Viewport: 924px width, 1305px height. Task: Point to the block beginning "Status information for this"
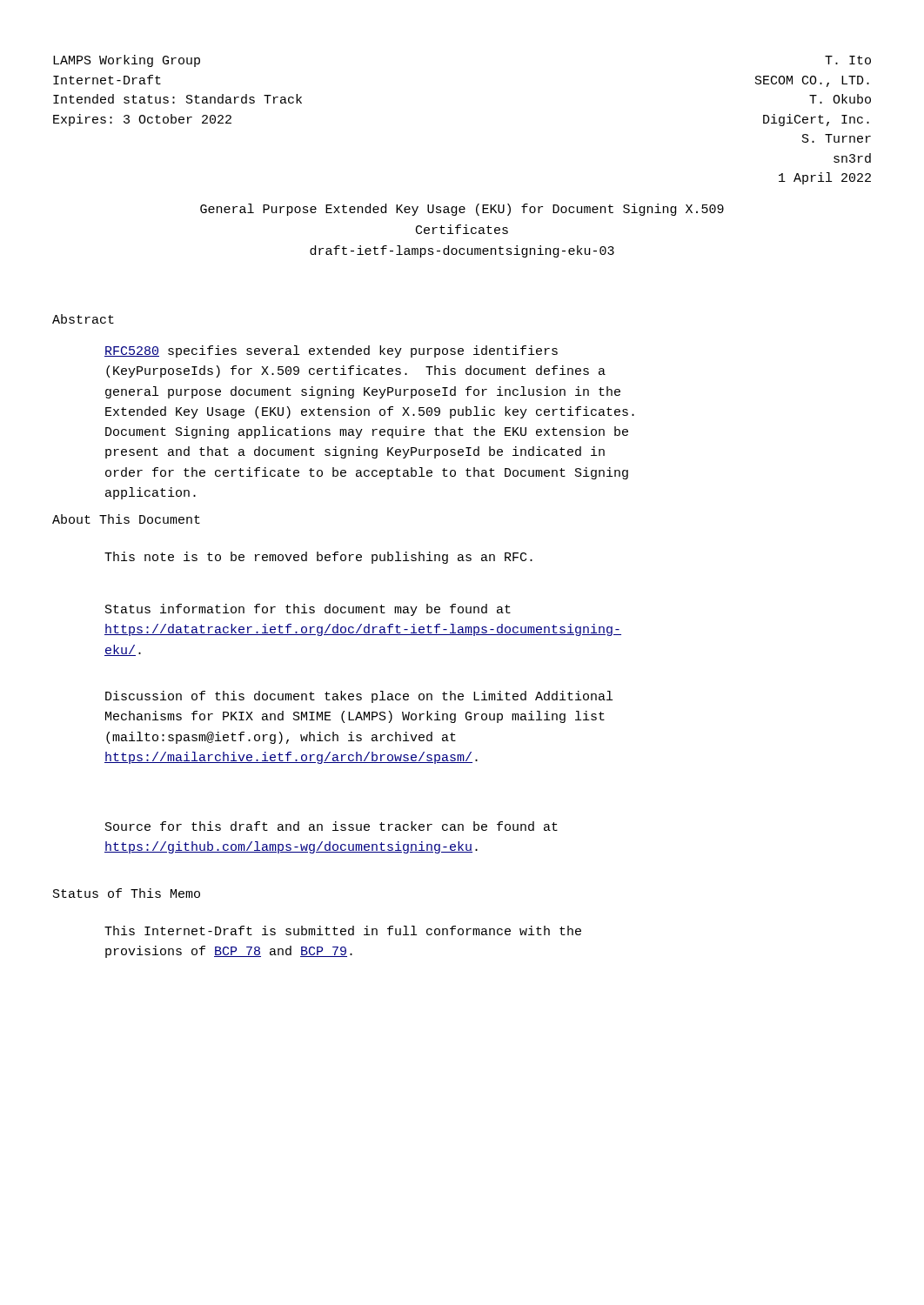pyautogui.click(x=363, y=631)
